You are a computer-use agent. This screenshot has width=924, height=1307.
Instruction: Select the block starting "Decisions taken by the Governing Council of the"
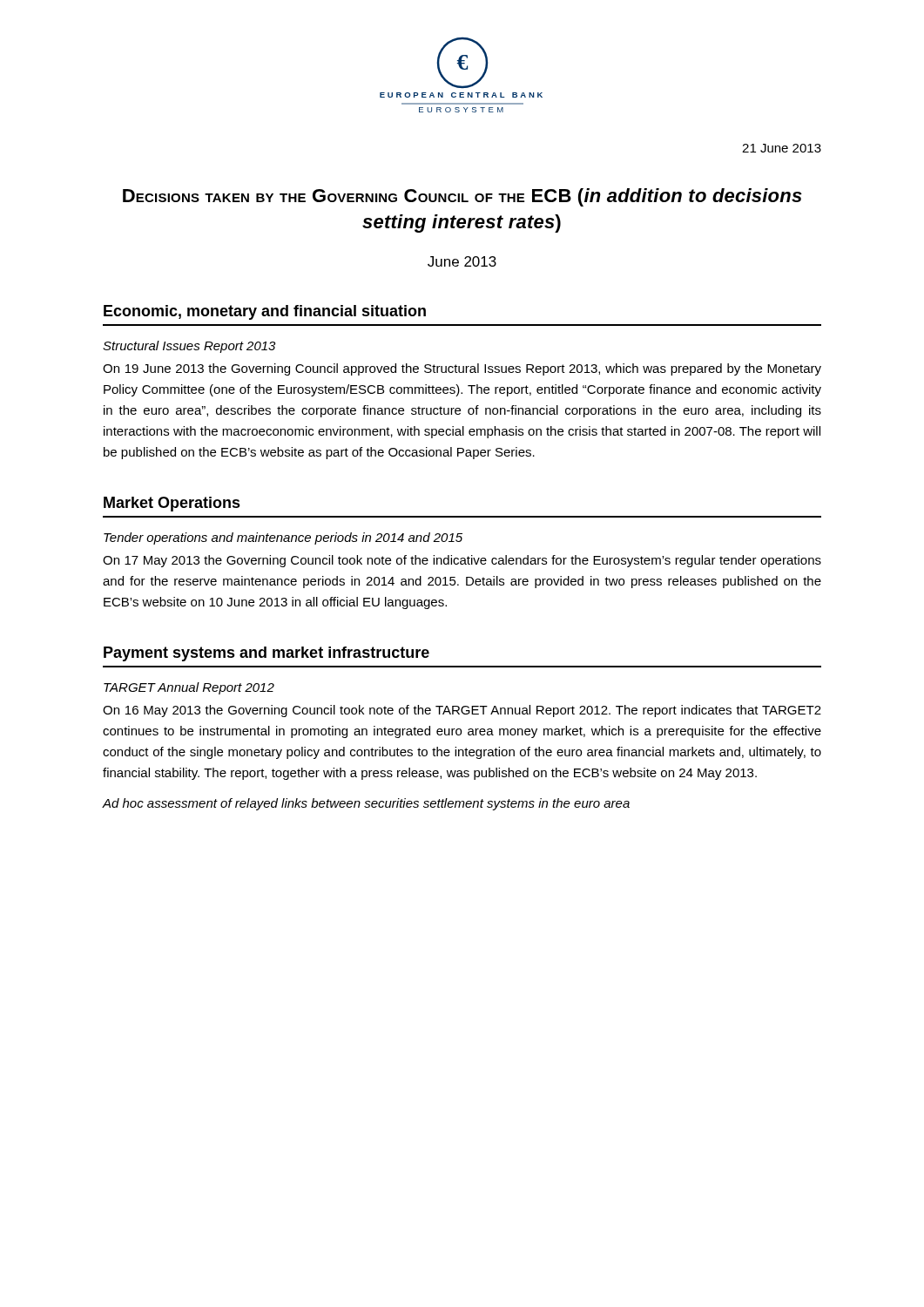462,209
